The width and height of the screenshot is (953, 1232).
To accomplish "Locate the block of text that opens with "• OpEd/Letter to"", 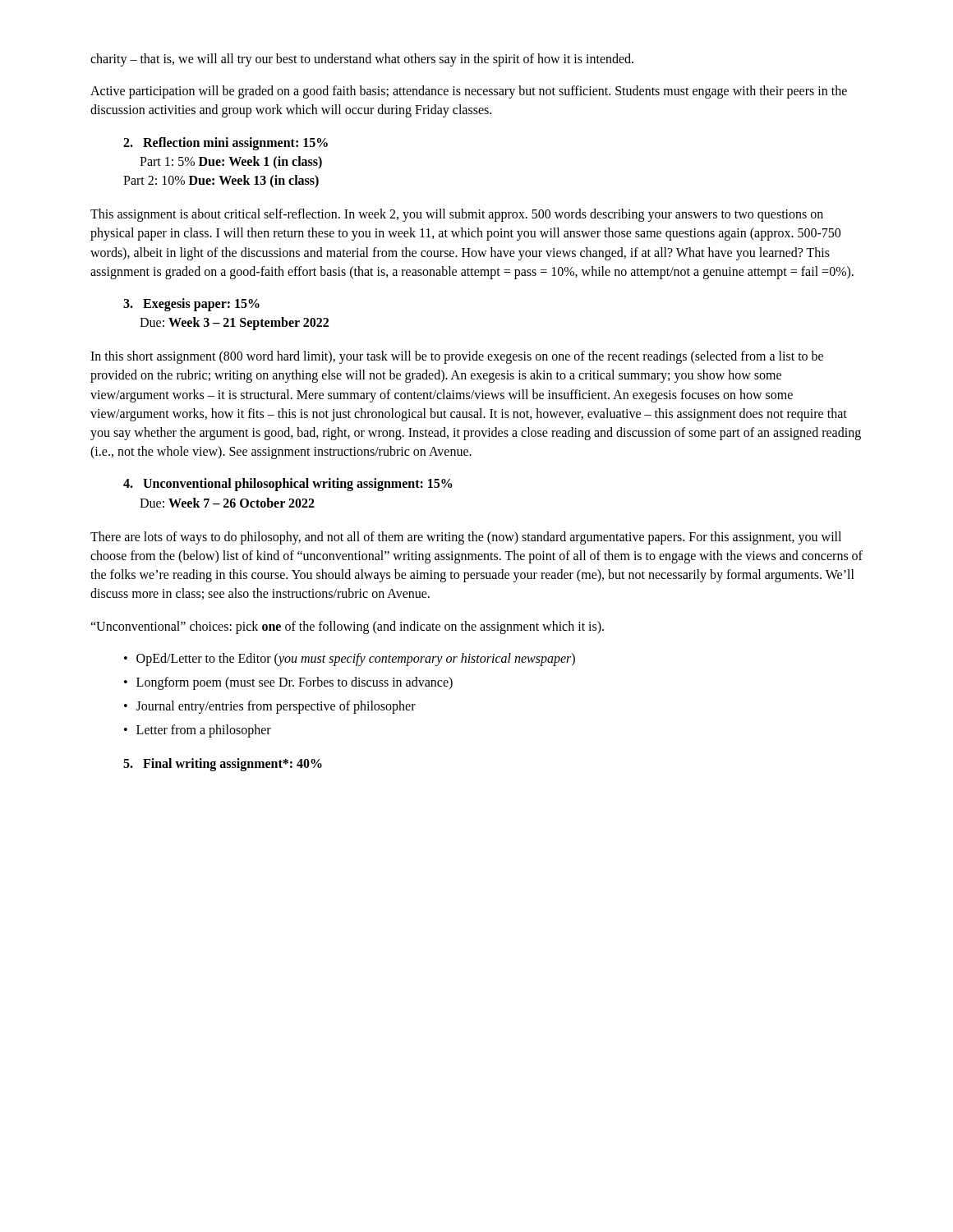I will pyautogui.click(x=349, y=658).
